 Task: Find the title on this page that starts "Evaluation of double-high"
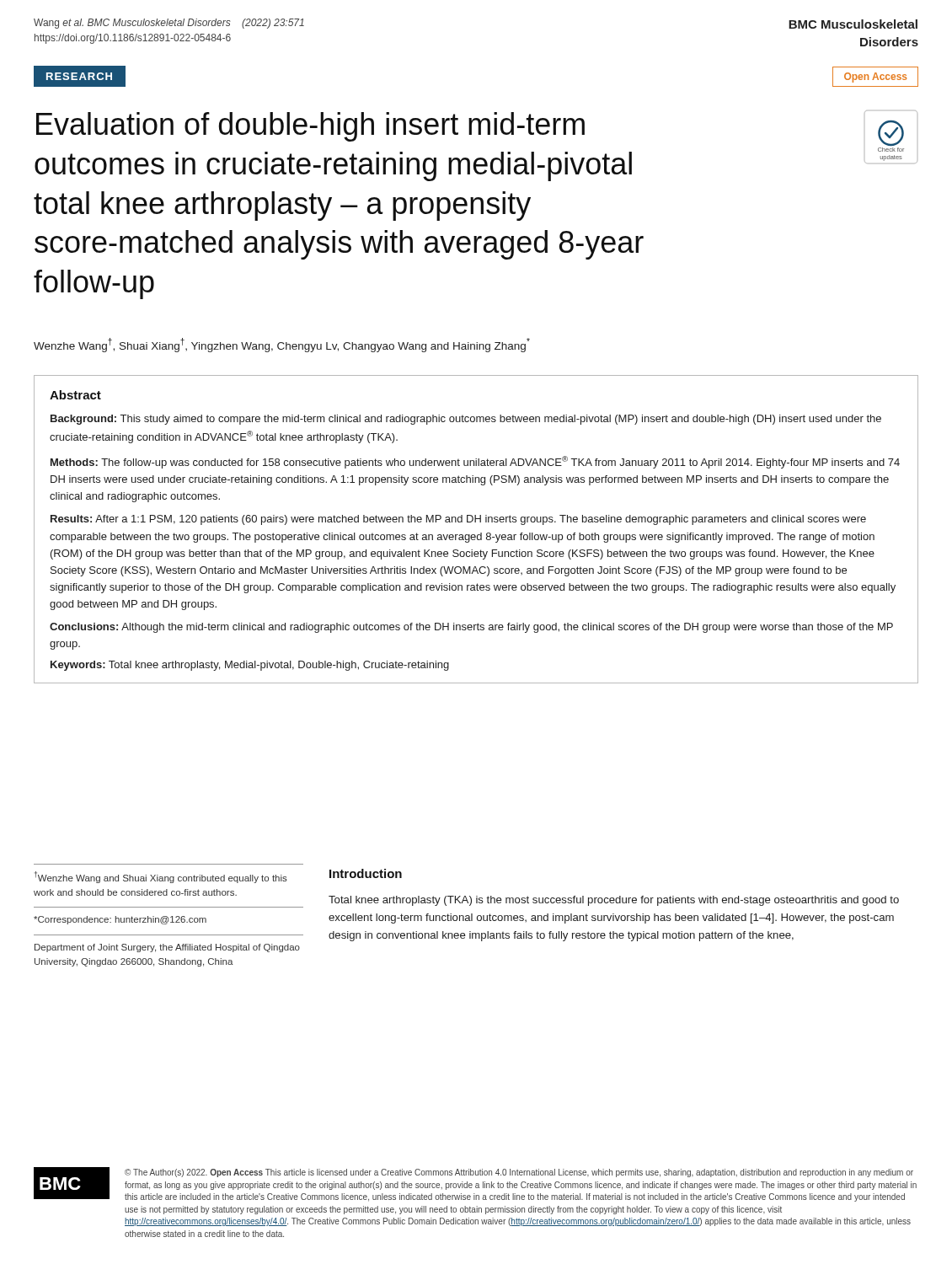point(430,204)
